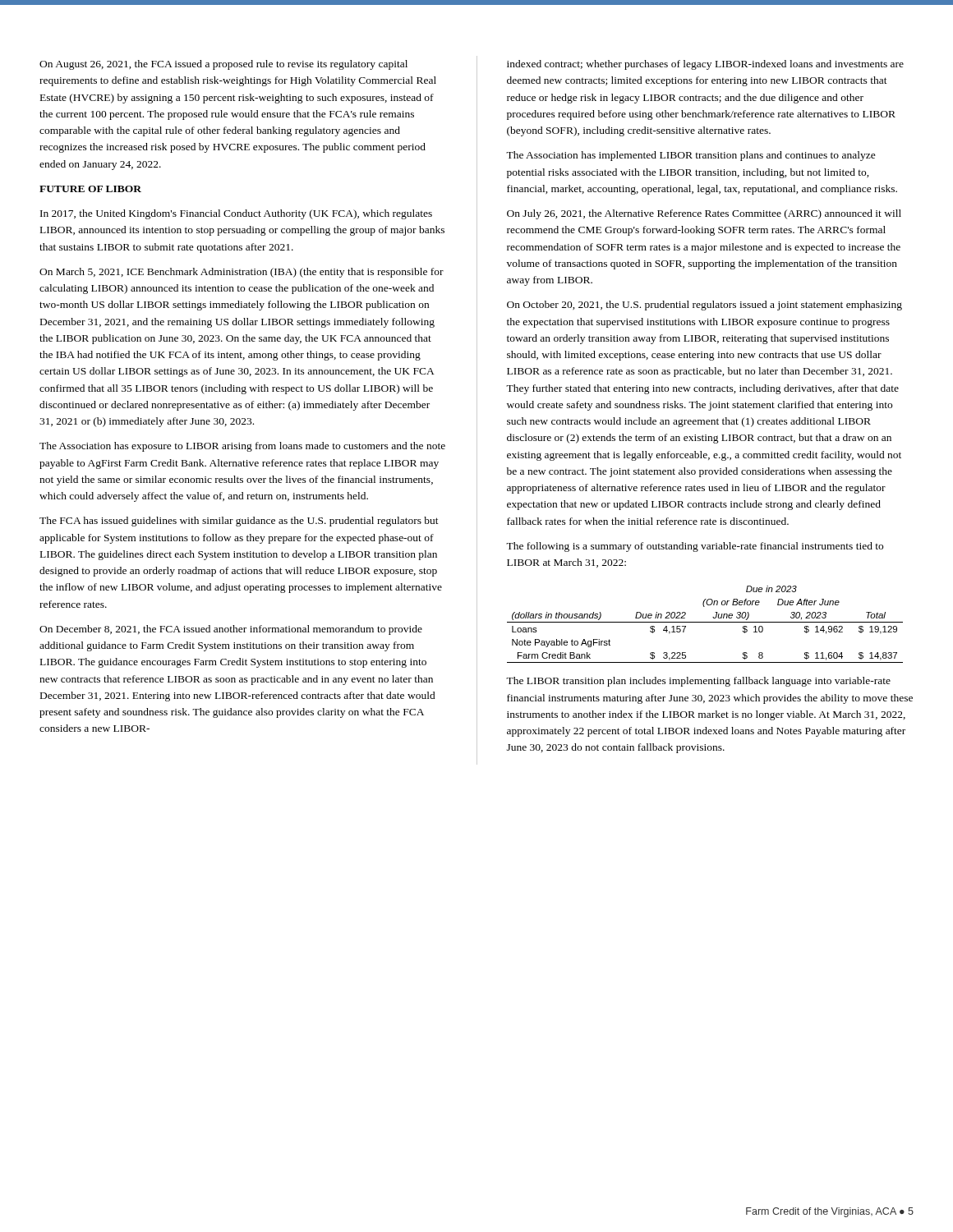Viewport: 953px width, 1232px height.
Task: Click the passage that begins "On July 26, 2021, the Alternative Reference"
Action: tap(710, 247)
